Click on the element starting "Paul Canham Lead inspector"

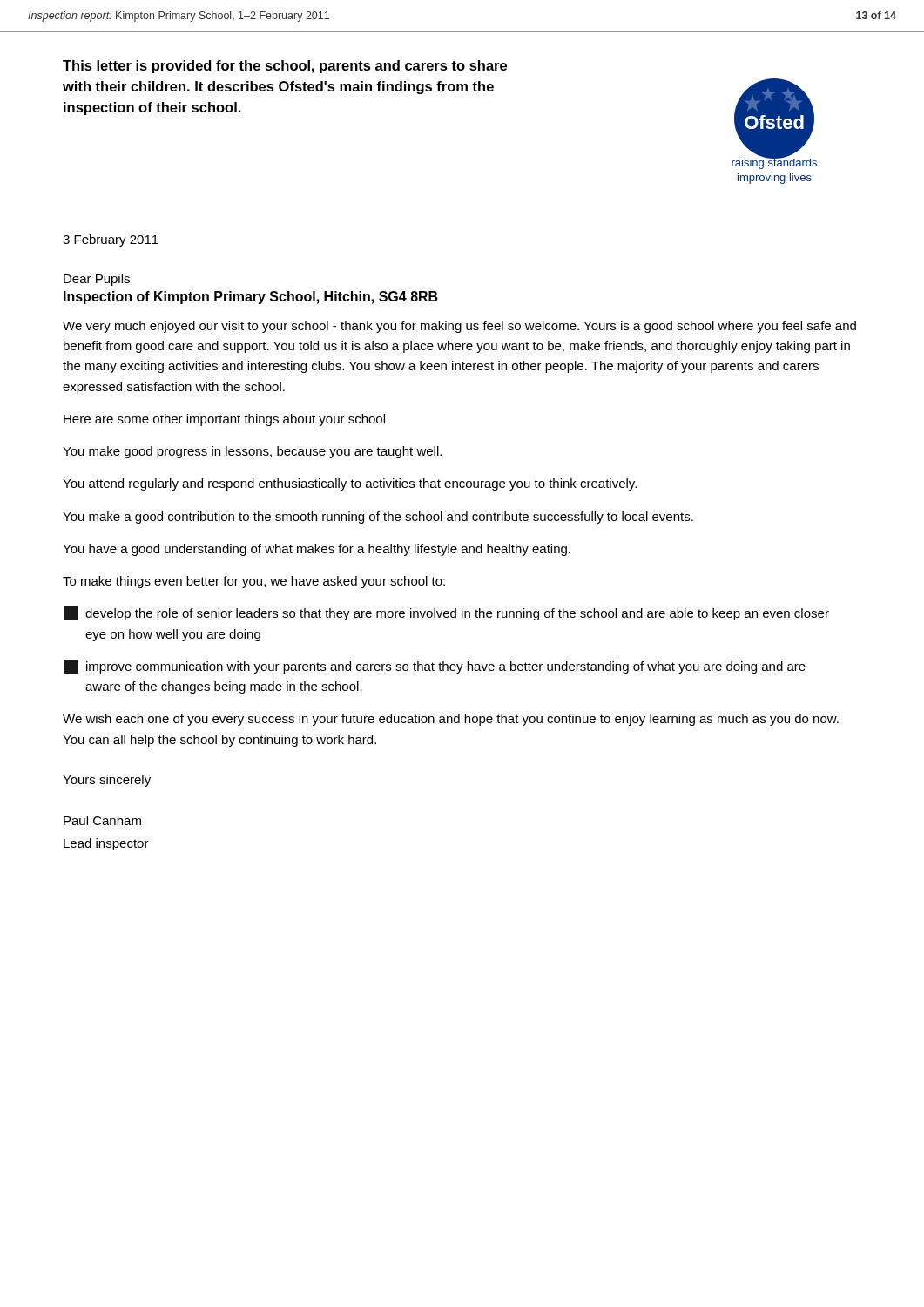click(106, 832)
